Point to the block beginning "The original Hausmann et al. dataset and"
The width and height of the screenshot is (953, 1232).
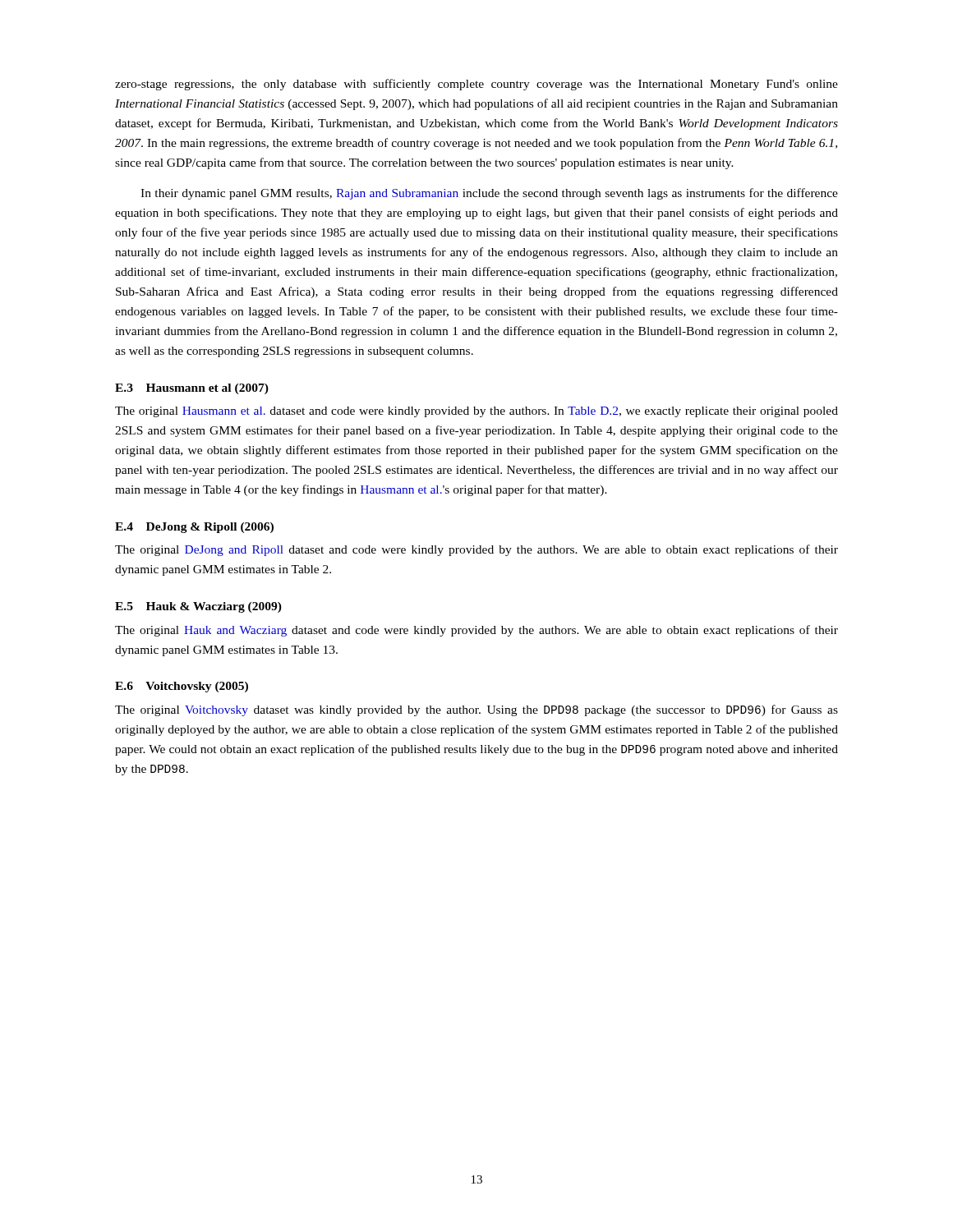point(476,450)
